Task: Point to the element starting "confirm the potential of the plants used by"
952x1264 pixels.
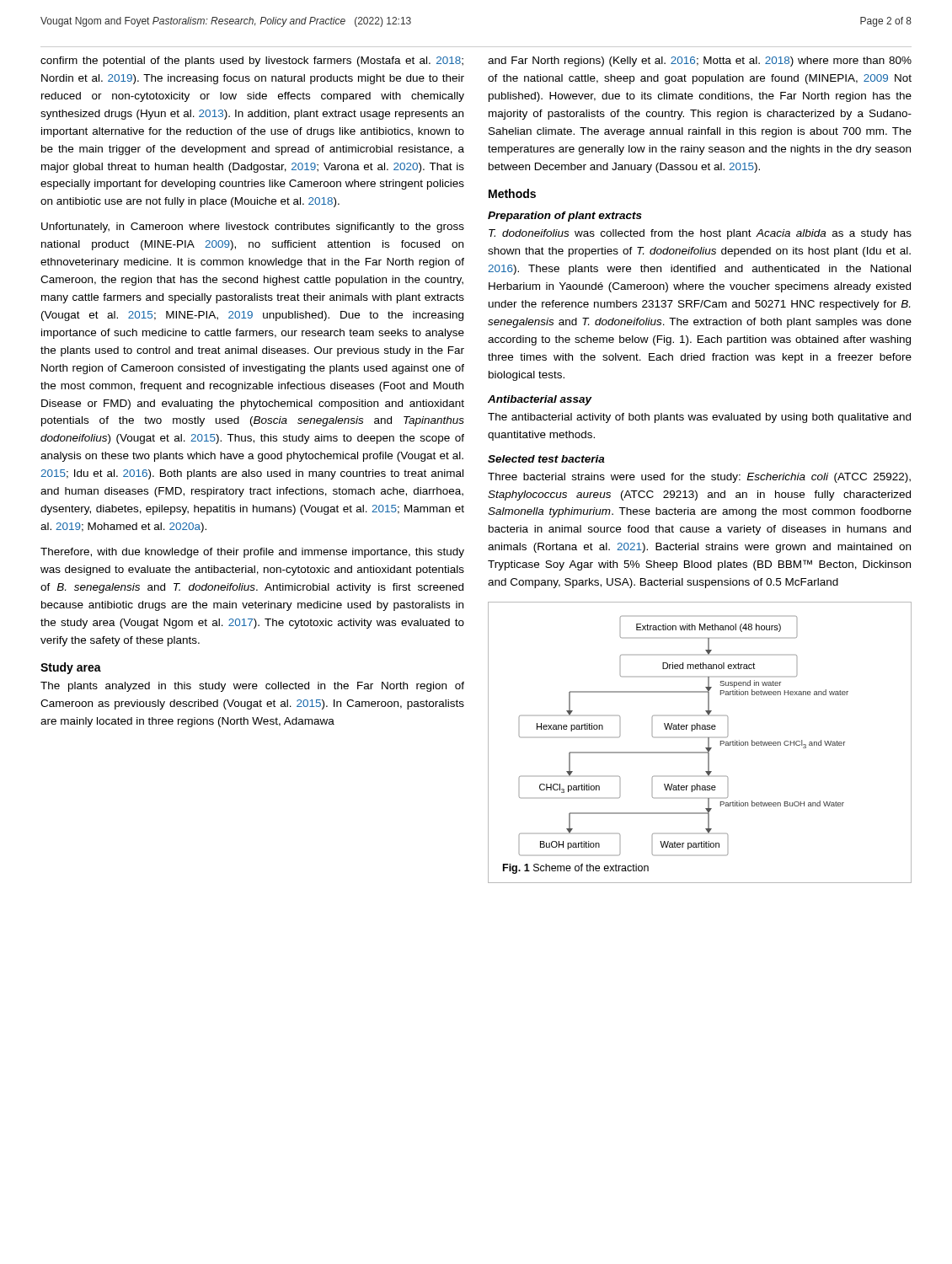Action: [x=252, y=132]
